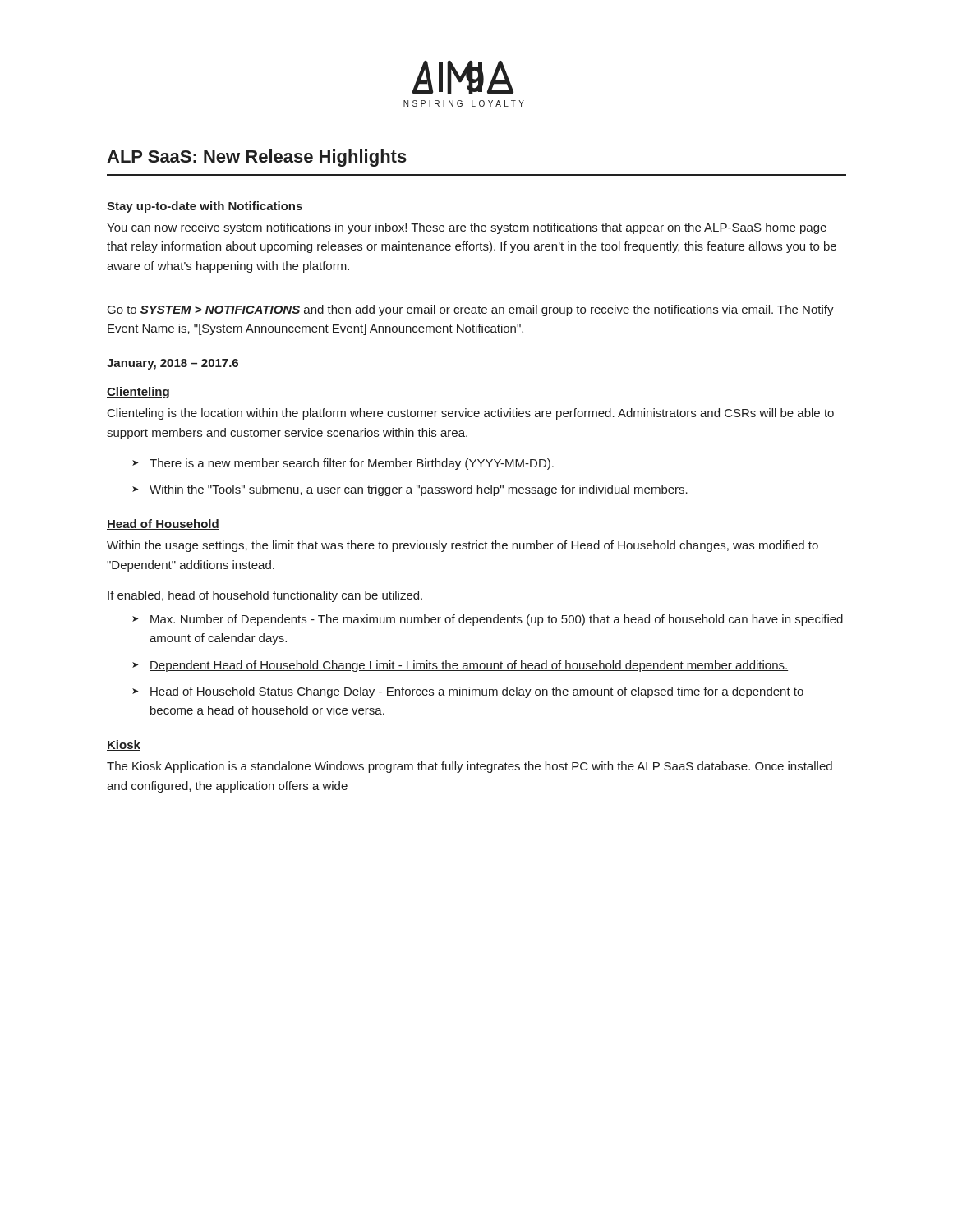The image size is (953, 1232).
Task: Select the text starting "You can now receive system notifications"
Action: click(x=472, y=246)
